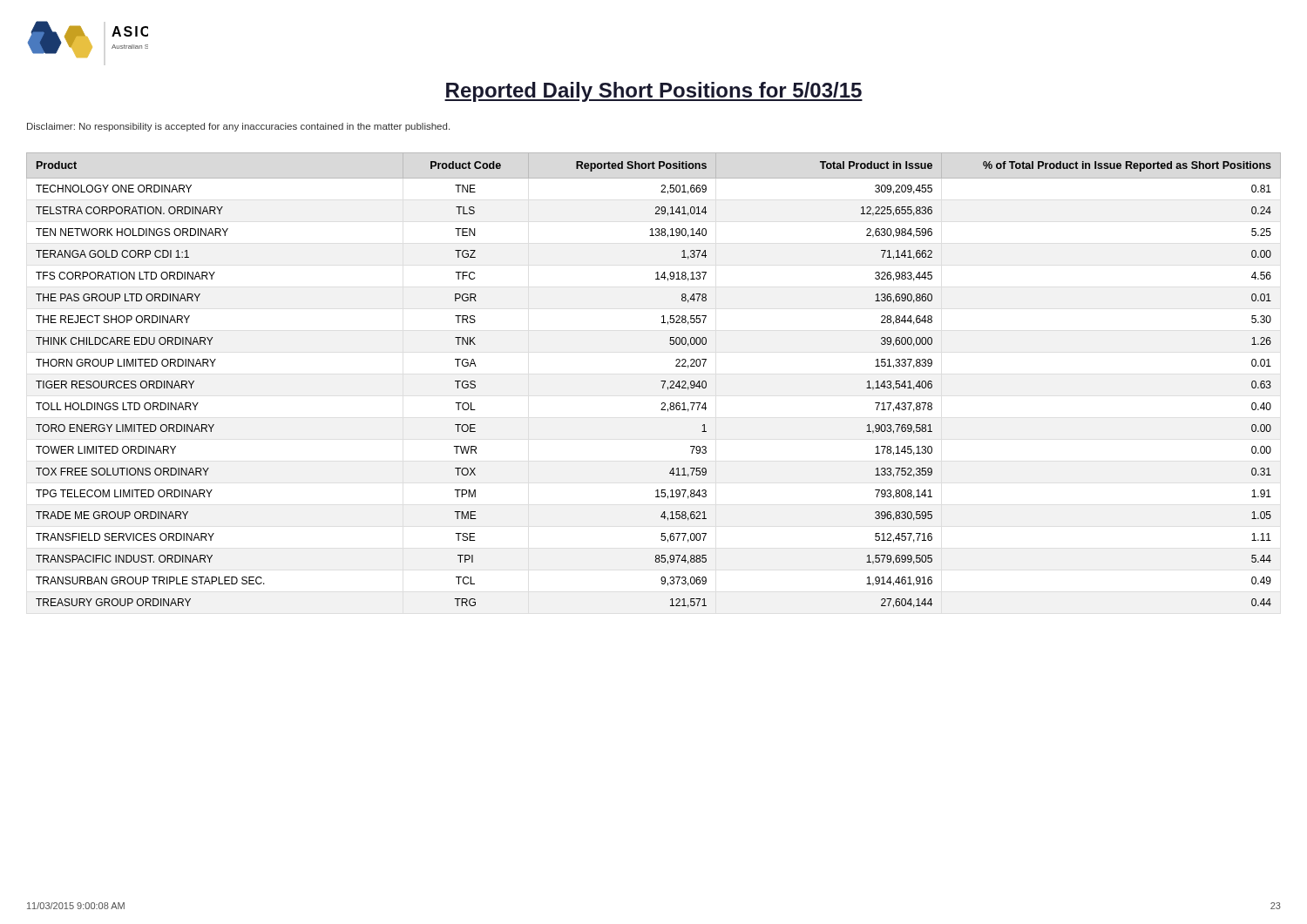Point to the region starting "Disclaimer: No responsibility is accepted for"
1307x924 pixels.
[x=238, y=126]
